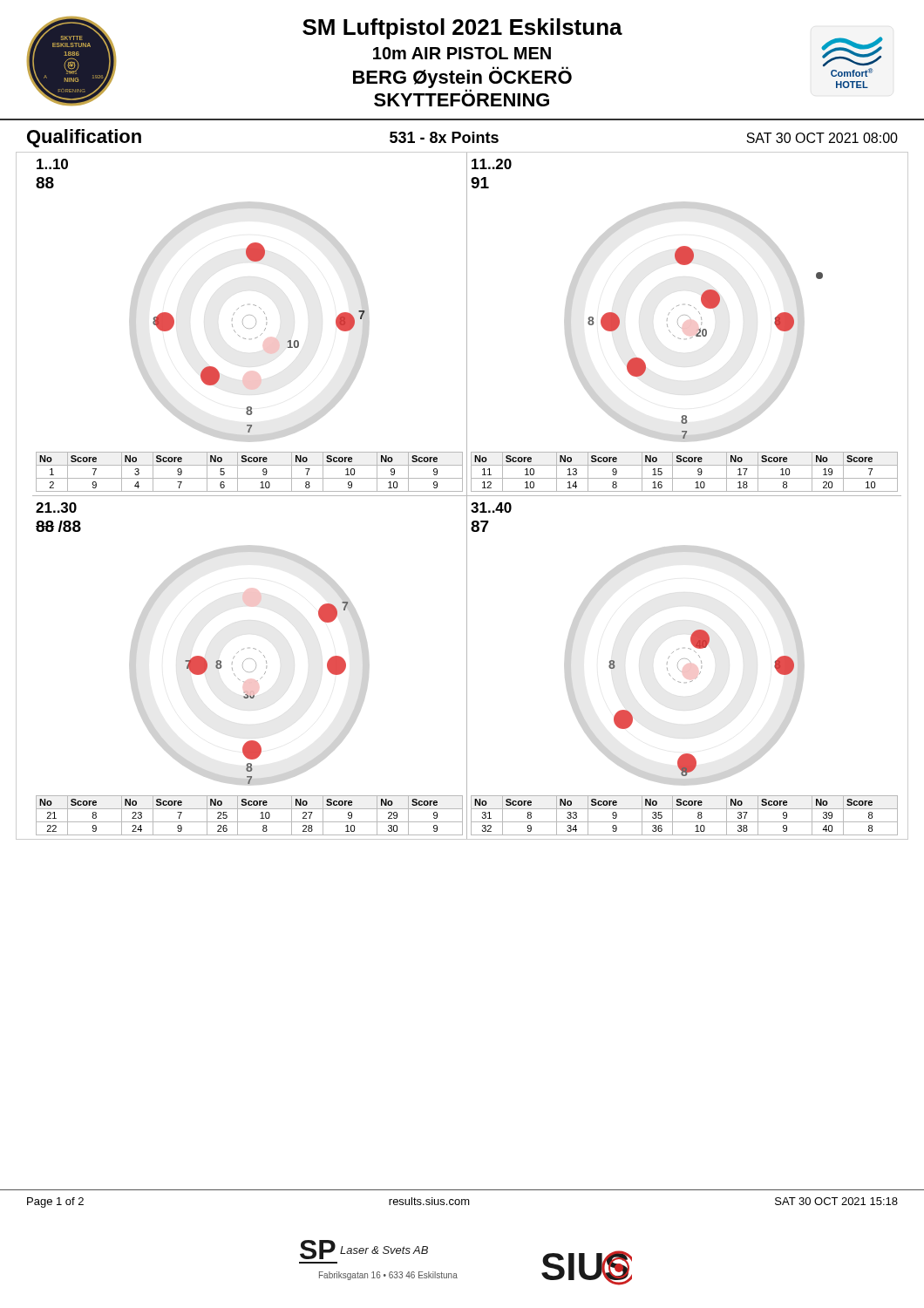Point to the title beginning "SM Luftpistol 2021"
This screenshot has width=924, height=1308.
point(462,63)
